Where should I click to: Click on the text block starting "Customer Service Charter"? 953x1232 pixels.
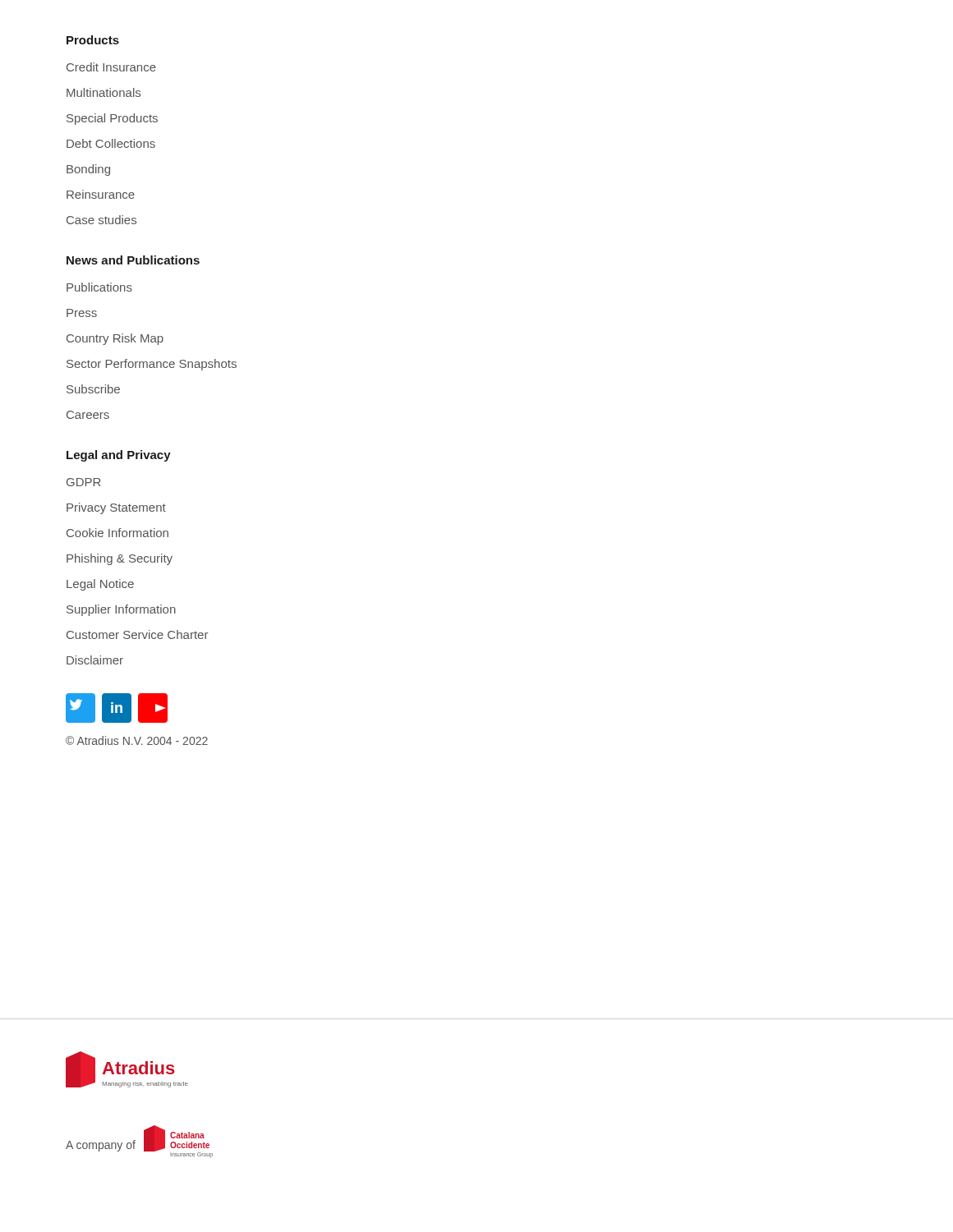tap(137, 634)
